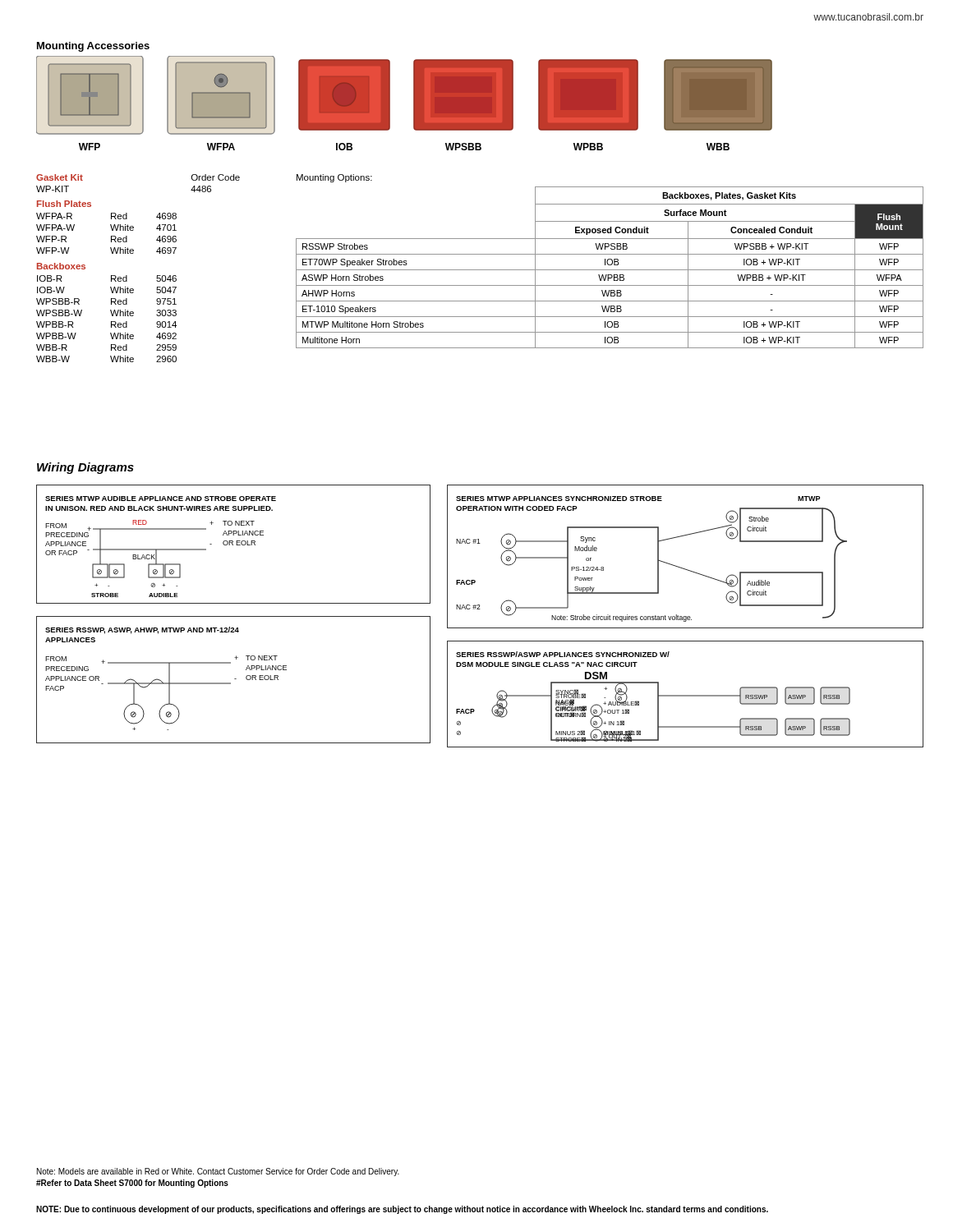
Task: Locate the text "Wiring Diagrams"
Action: 85,467
